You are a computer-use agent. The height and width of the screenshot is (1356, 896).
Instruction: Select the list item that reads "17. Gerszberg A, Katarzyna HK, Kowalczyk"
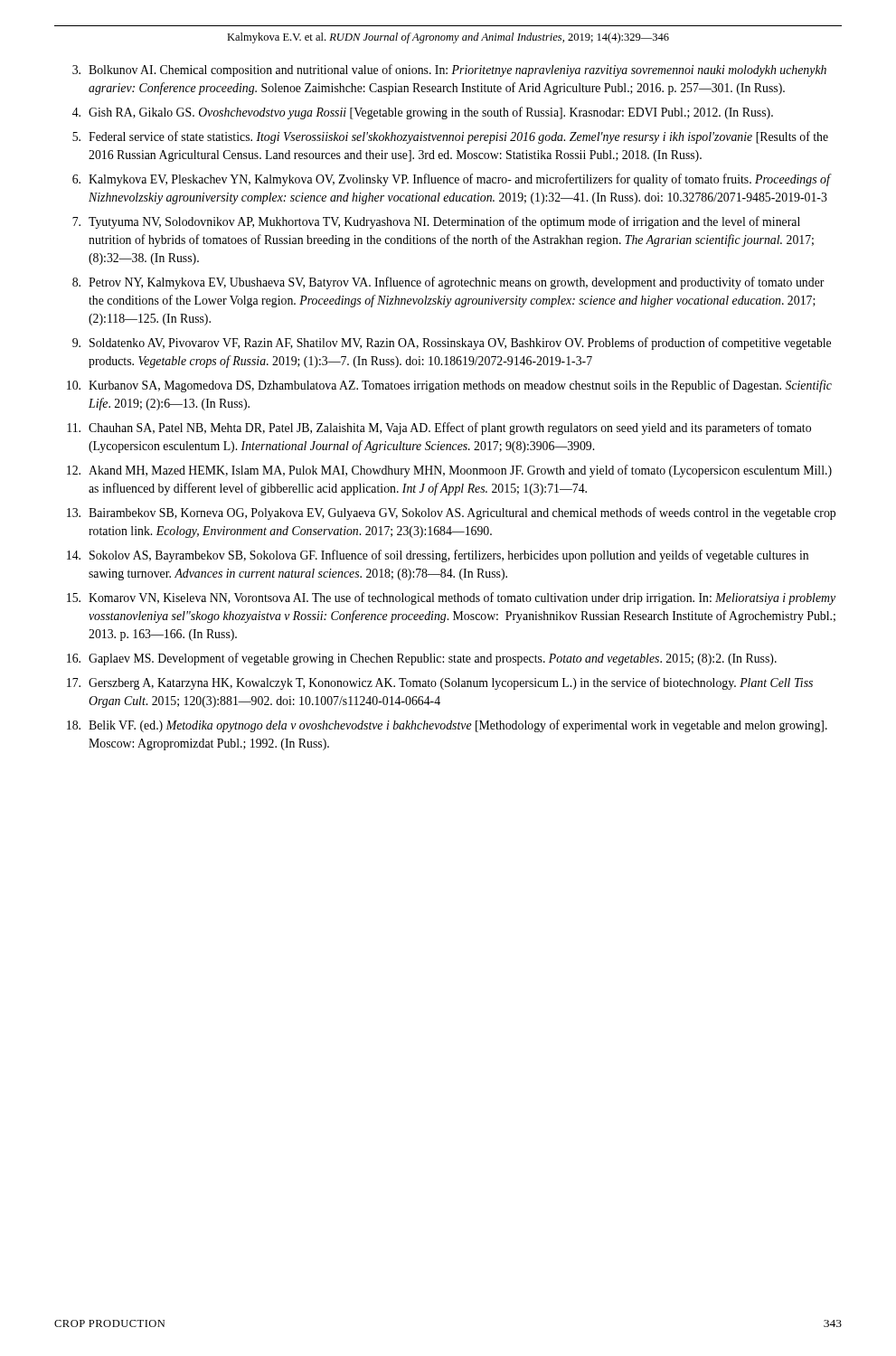point(448,692)
